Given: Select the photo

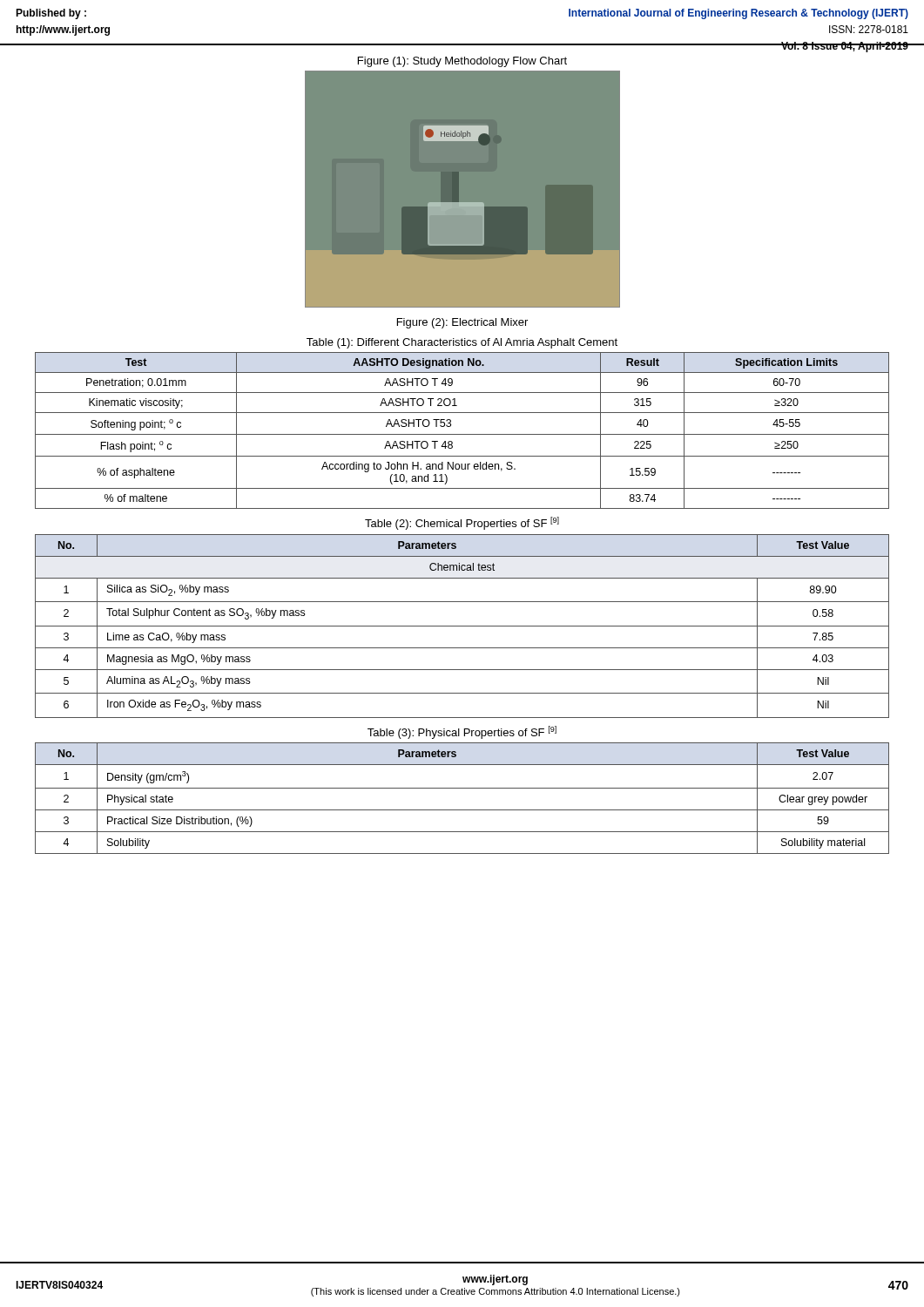Looking at the screenshot, I should (462, 190).
